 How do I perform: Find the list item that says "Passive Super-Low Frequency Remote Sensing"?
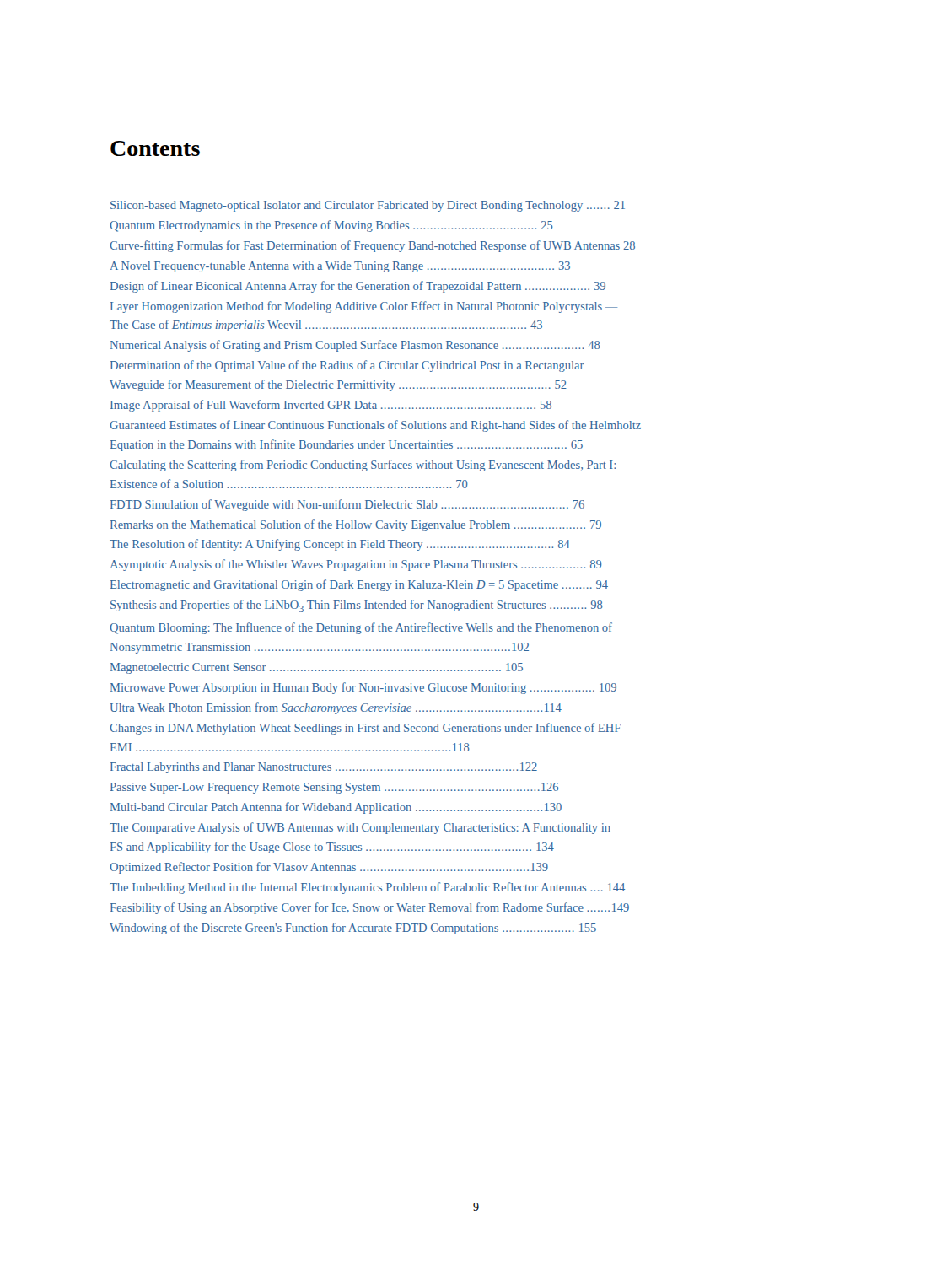pyautogui.click(x=334, y=787)
